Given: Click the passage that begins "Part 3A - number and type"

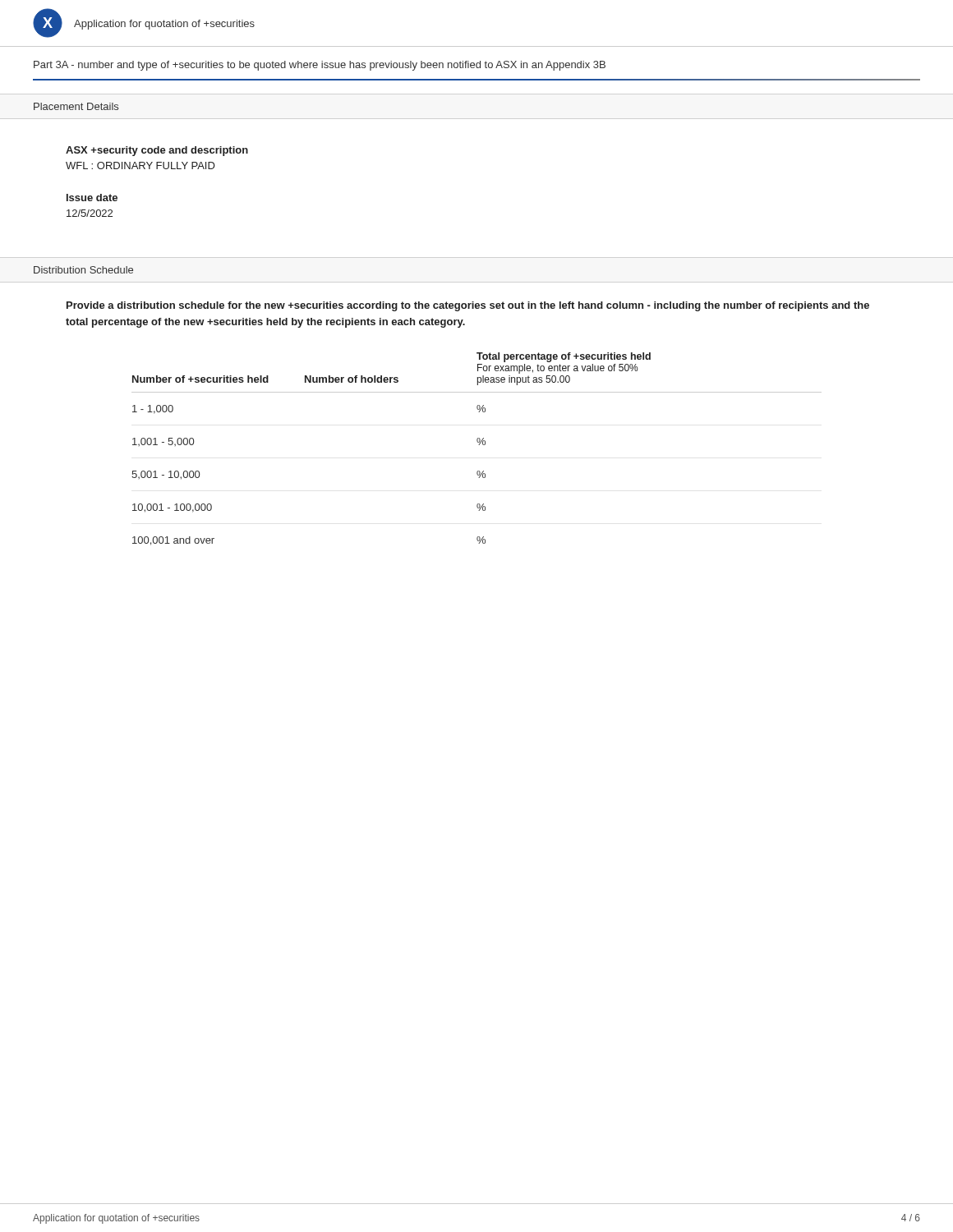Looking at the screenshot, I should (319, 64).
